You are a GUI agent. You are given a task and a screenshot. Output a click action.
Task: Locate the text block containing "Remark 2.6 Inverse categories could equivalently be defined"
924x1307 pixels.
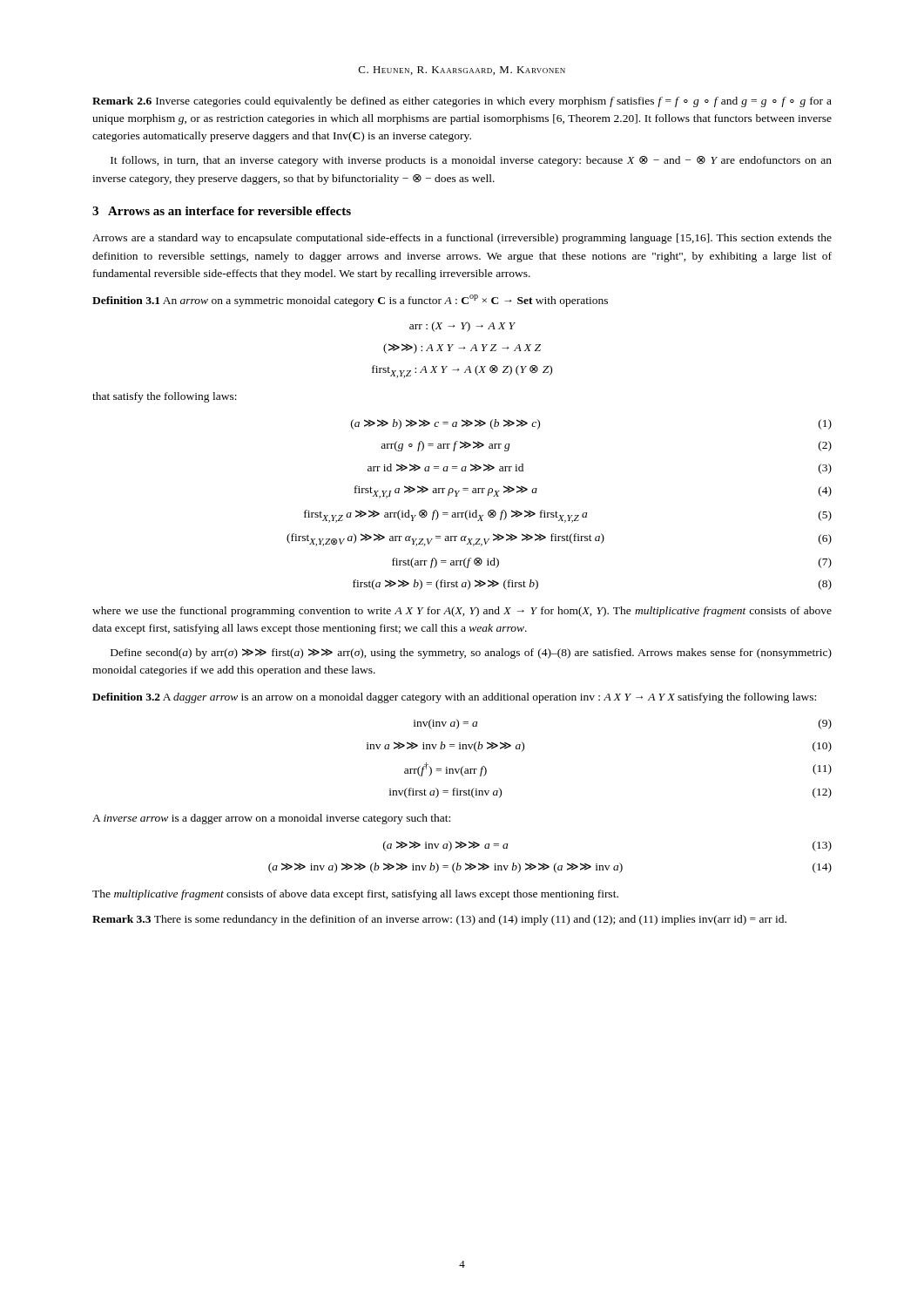pyautogui.click(x=462, y=118)
